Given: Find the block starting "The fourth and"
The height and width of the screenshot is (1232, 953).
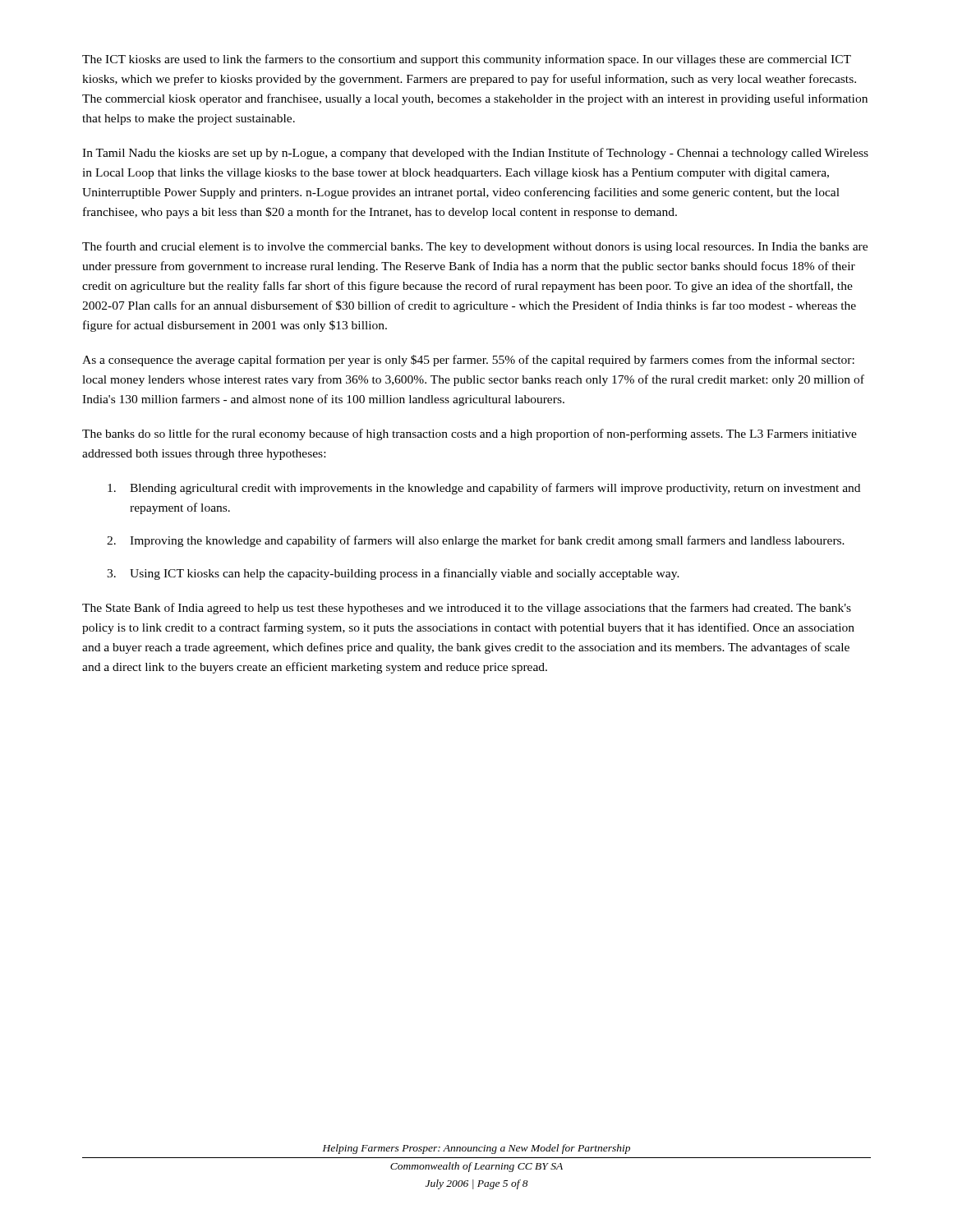Looking at the screenshot, I should click(476, 286).
